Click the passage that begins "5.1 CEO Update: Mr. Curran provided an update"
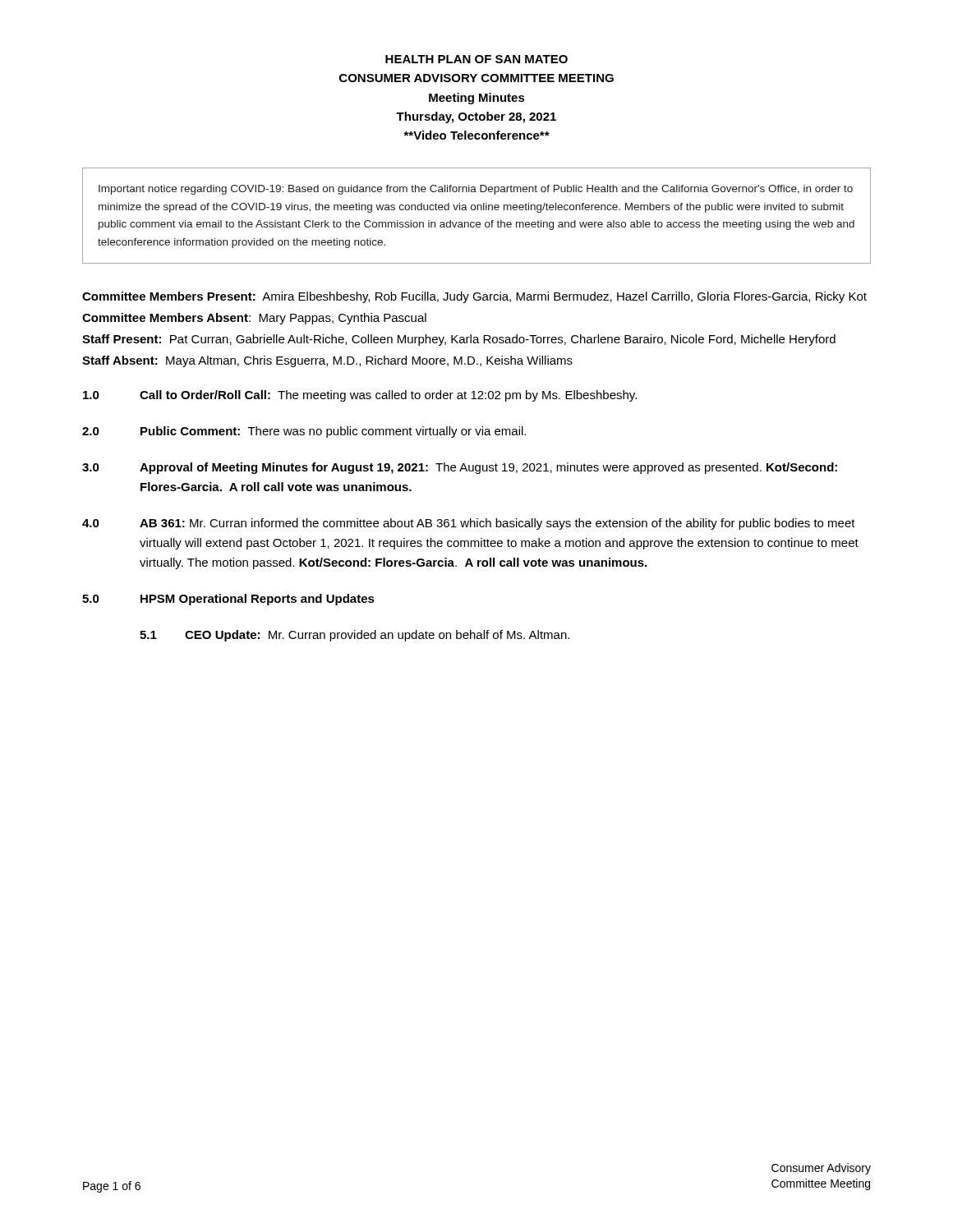The width and height of the screenshot is (953, 1232). click(x=505, y=635)
